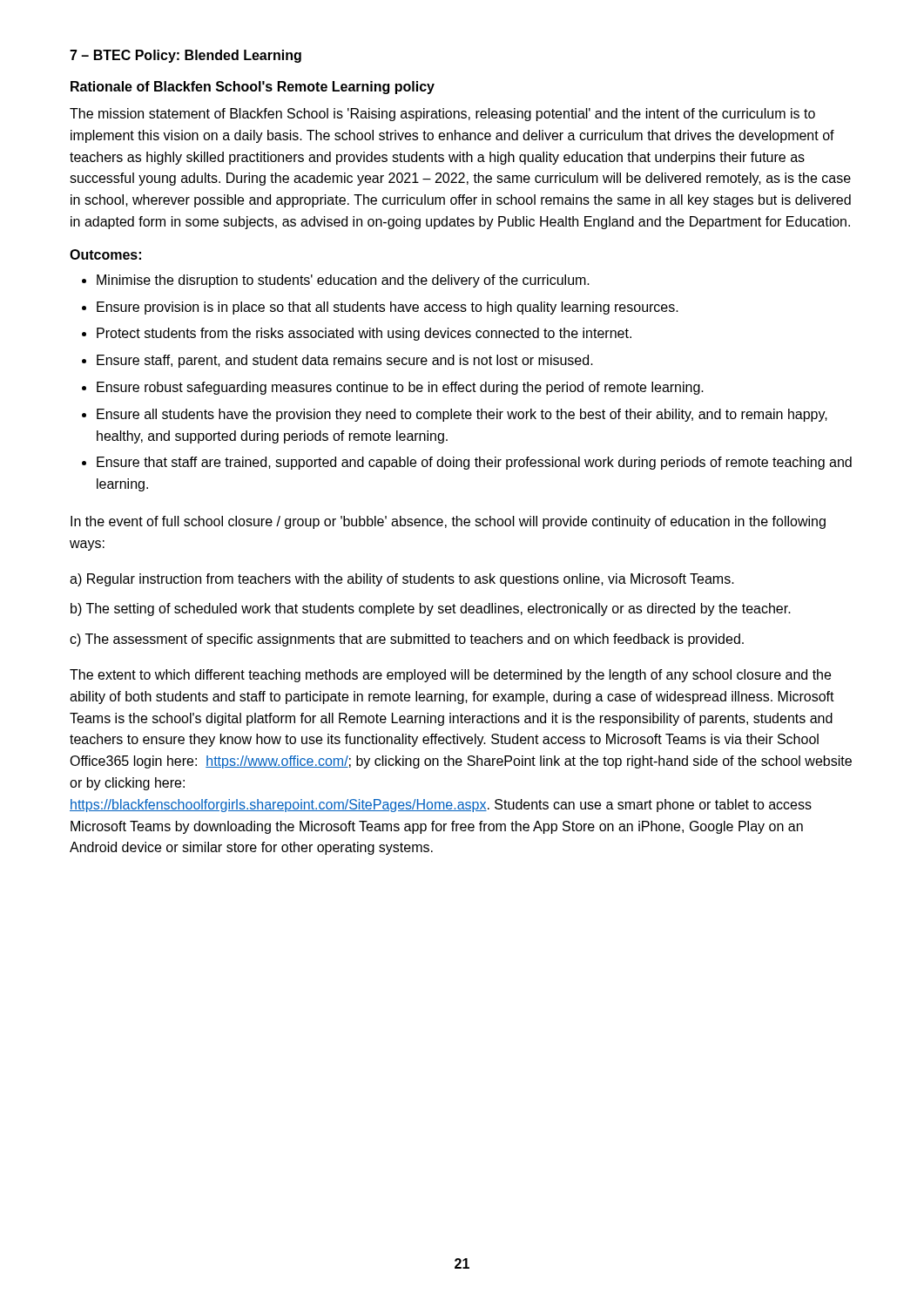Image resolution: width=924 pixels, height=1307 pixels.
Task: Select the region starting "Protect students from"
Action: [x=364, y=334]
